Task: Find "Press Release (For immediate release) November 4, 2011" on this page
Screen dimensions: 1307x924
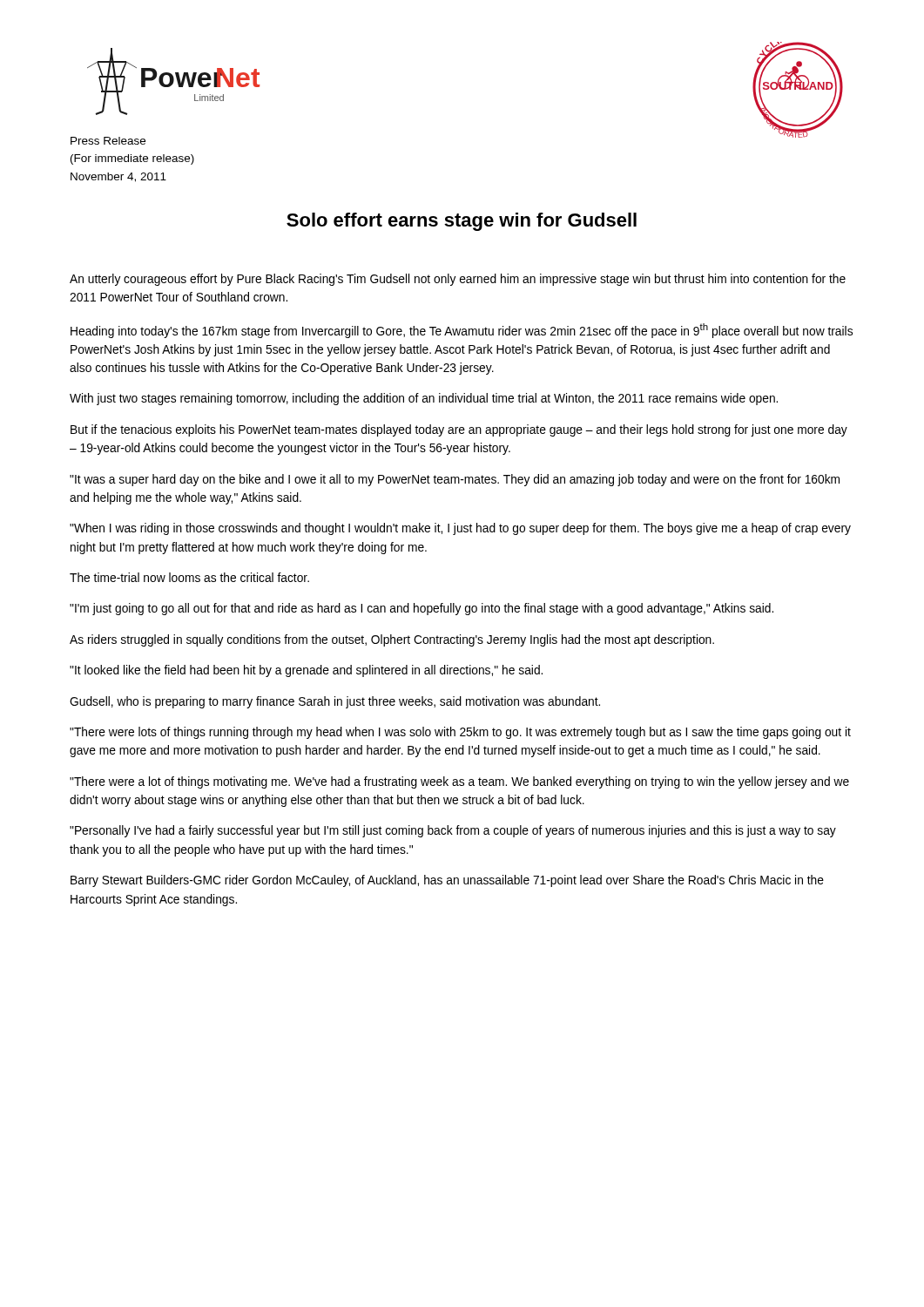Action: 132,158
